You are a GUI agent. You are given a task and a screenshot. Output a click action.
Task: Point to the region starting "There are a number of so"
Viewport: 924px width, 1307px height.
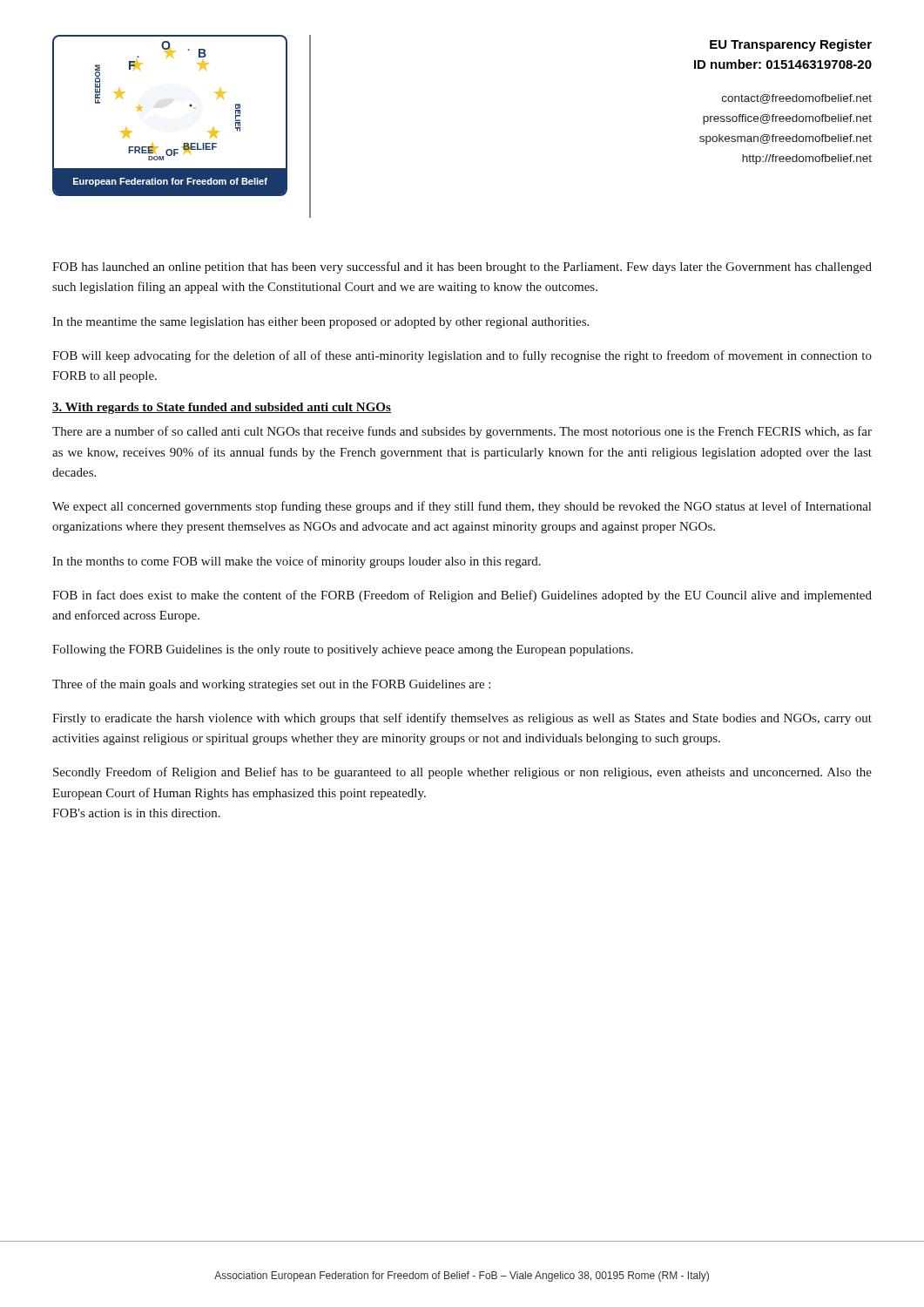pyautogui.click(x=462, y=452)
